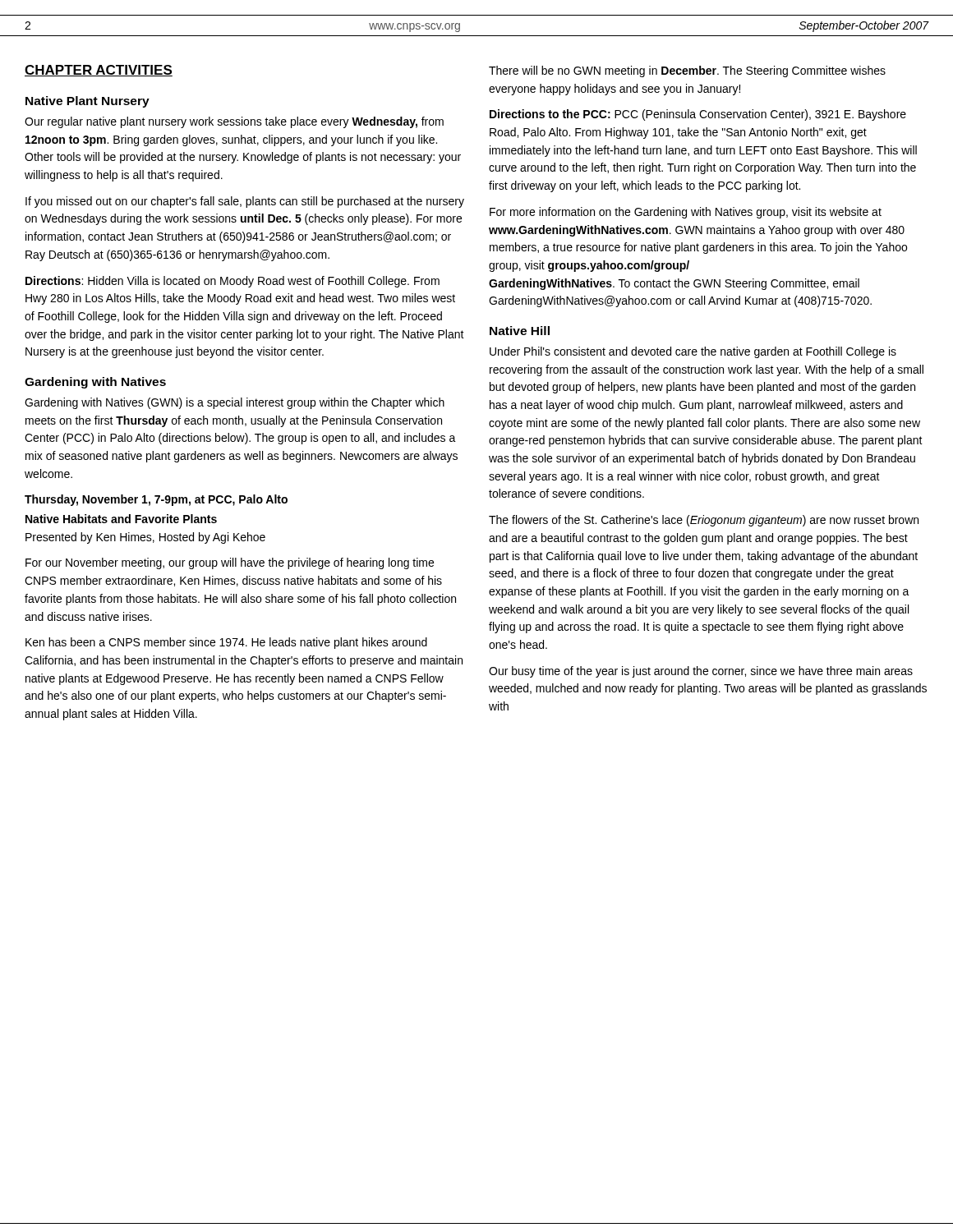Point to the passage starting "Directions to the PCC:"
Viewport: 953px width, 1232px height.
coord(703,150)
